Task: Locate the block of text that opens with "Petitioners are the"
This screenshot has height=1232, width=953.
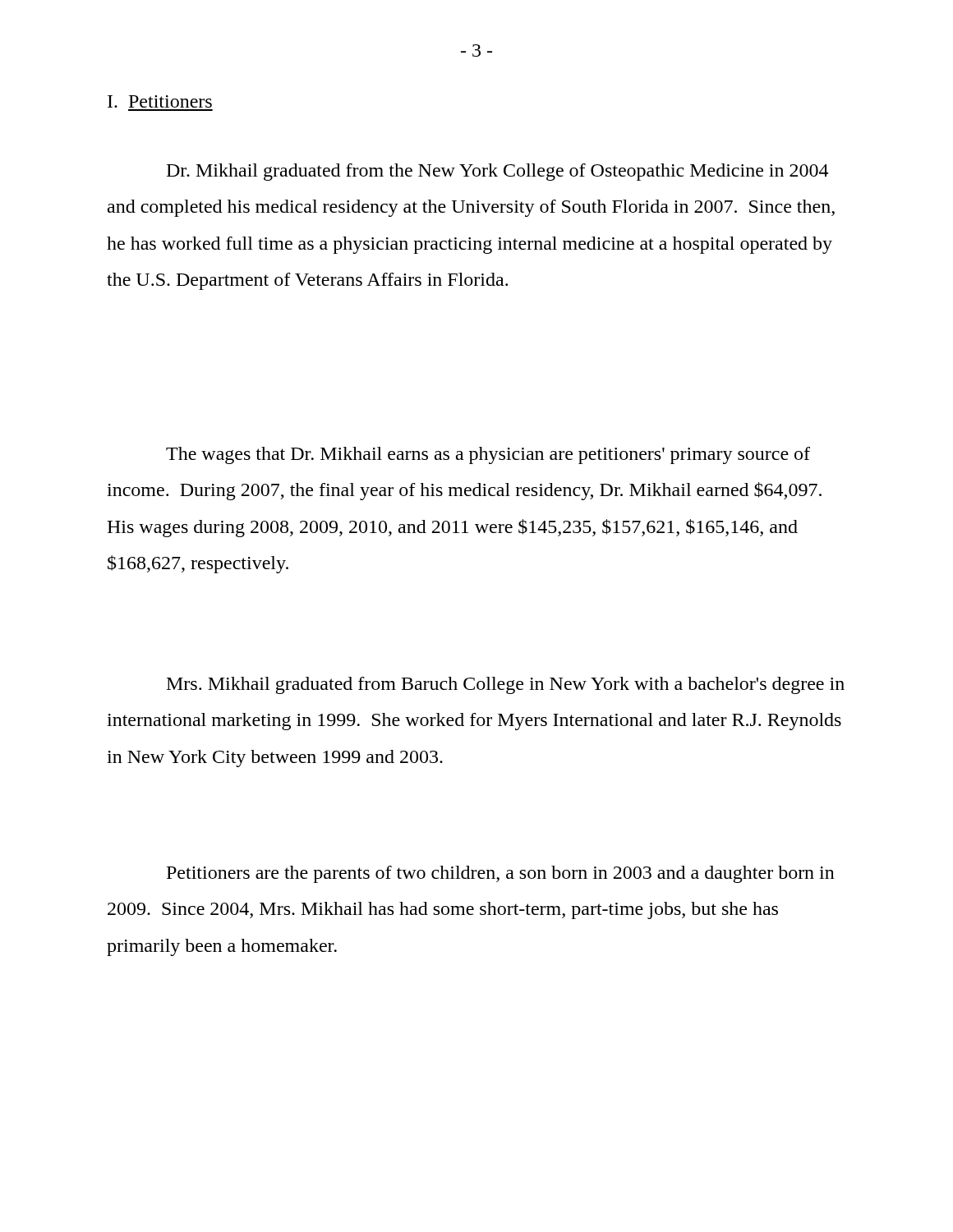Action: click(x=476, y=909)
